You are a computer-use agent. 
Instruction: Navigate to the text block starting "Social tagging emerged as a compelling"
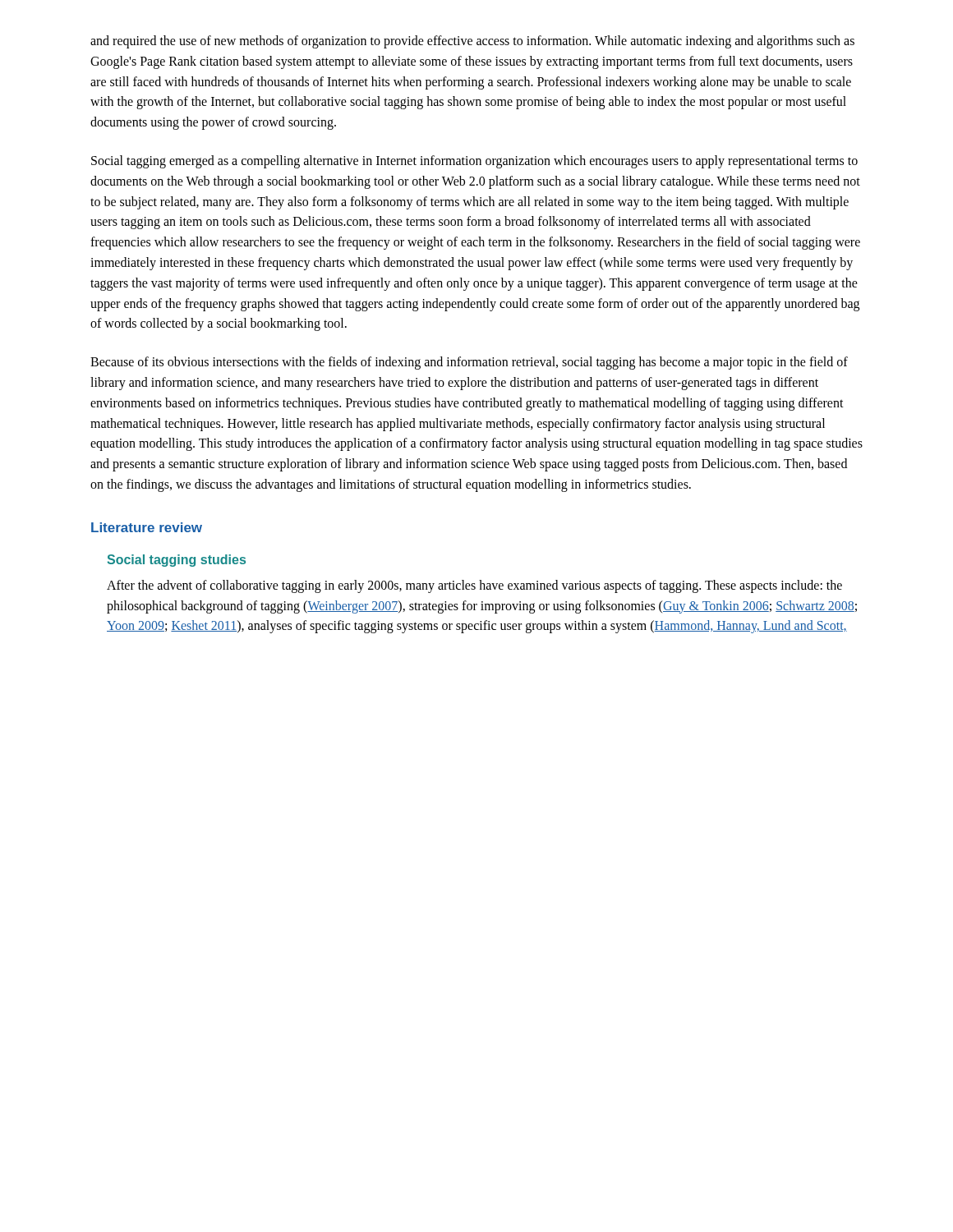pos(475,242)
